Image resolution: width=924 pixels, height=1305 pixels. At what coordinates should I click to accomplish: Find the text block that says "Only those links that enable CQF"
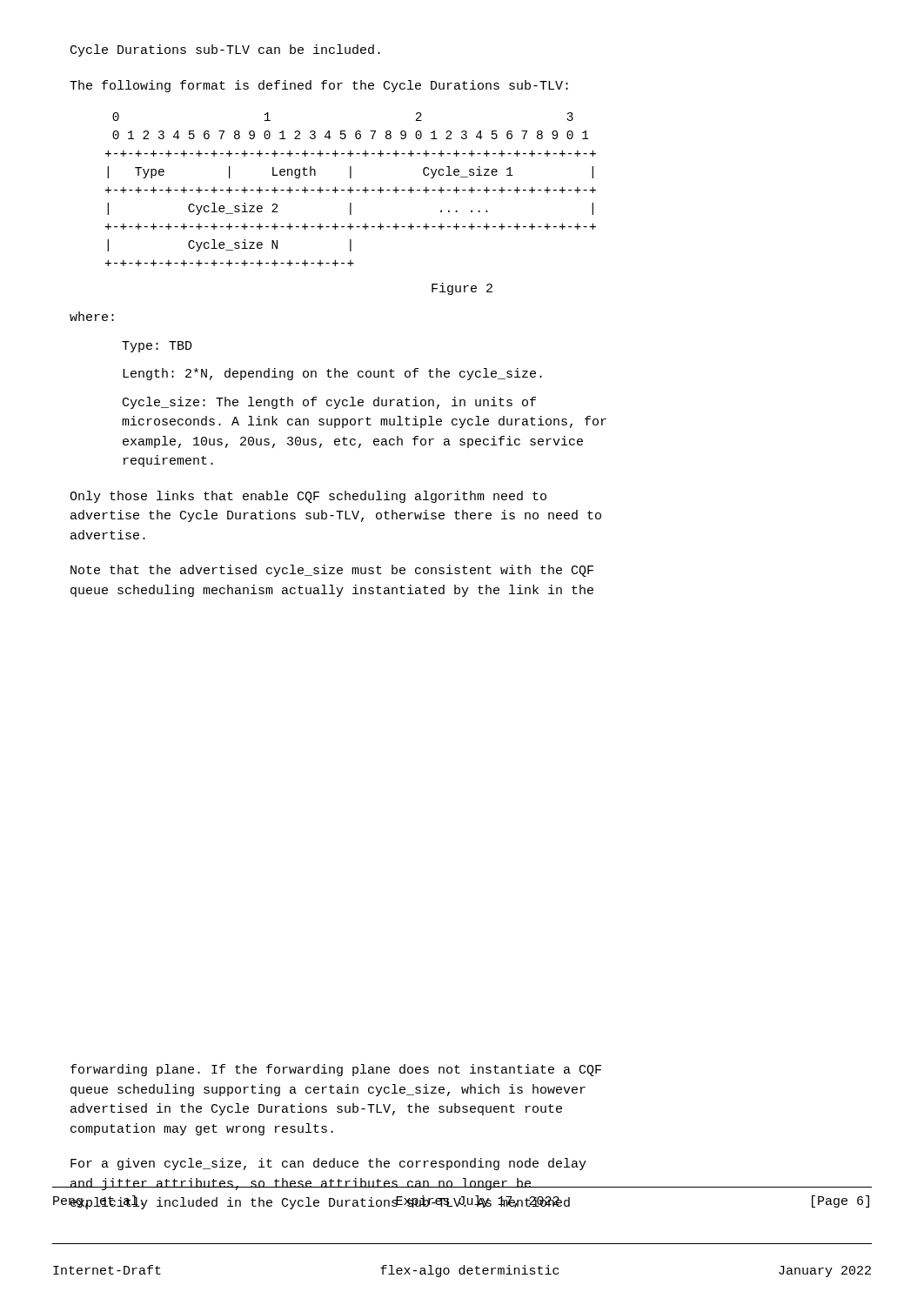point(336,516)
